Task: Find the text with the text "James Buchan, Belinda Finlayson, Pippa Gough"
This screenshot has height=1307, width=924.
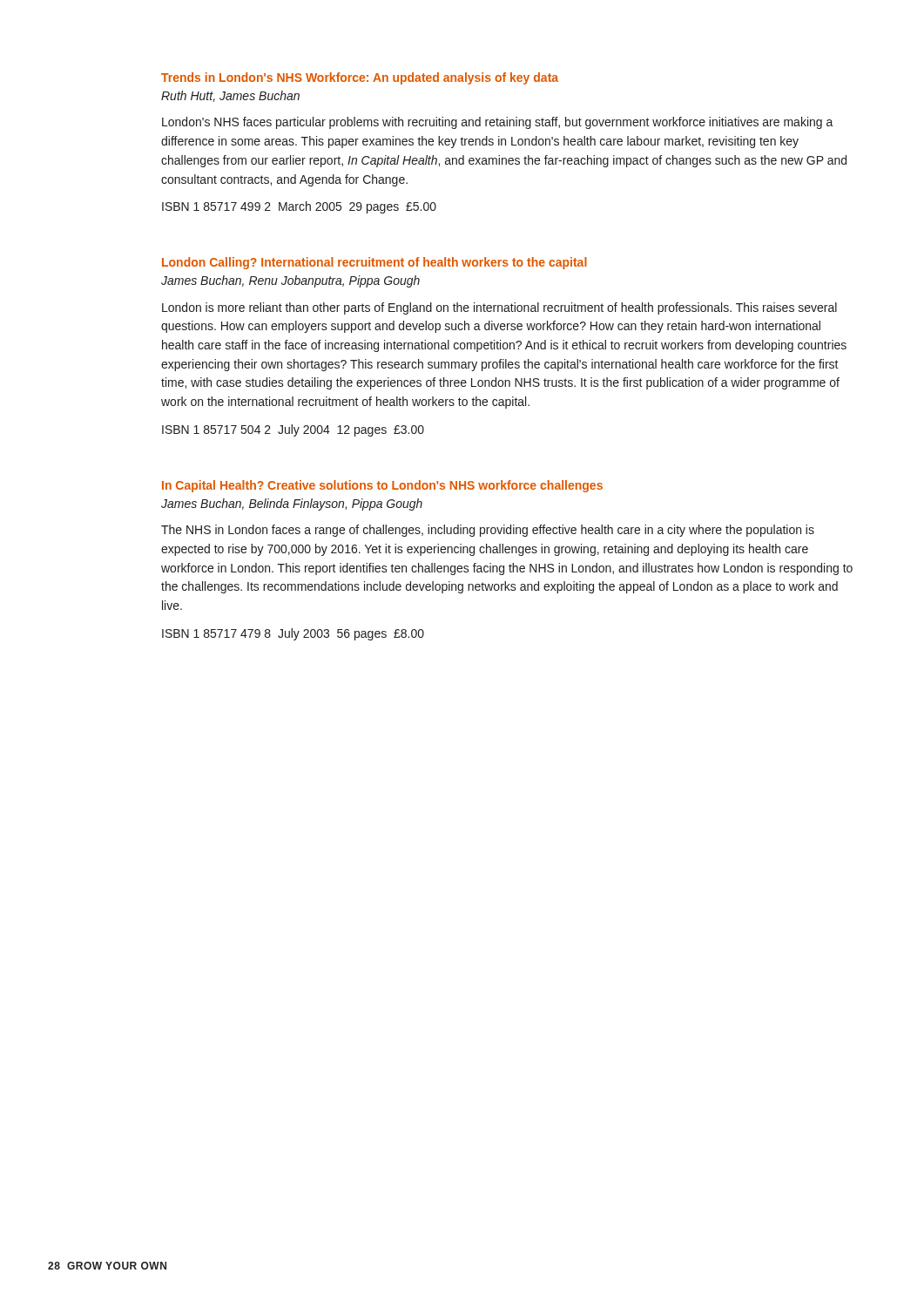Action: (x=292, y=503)
